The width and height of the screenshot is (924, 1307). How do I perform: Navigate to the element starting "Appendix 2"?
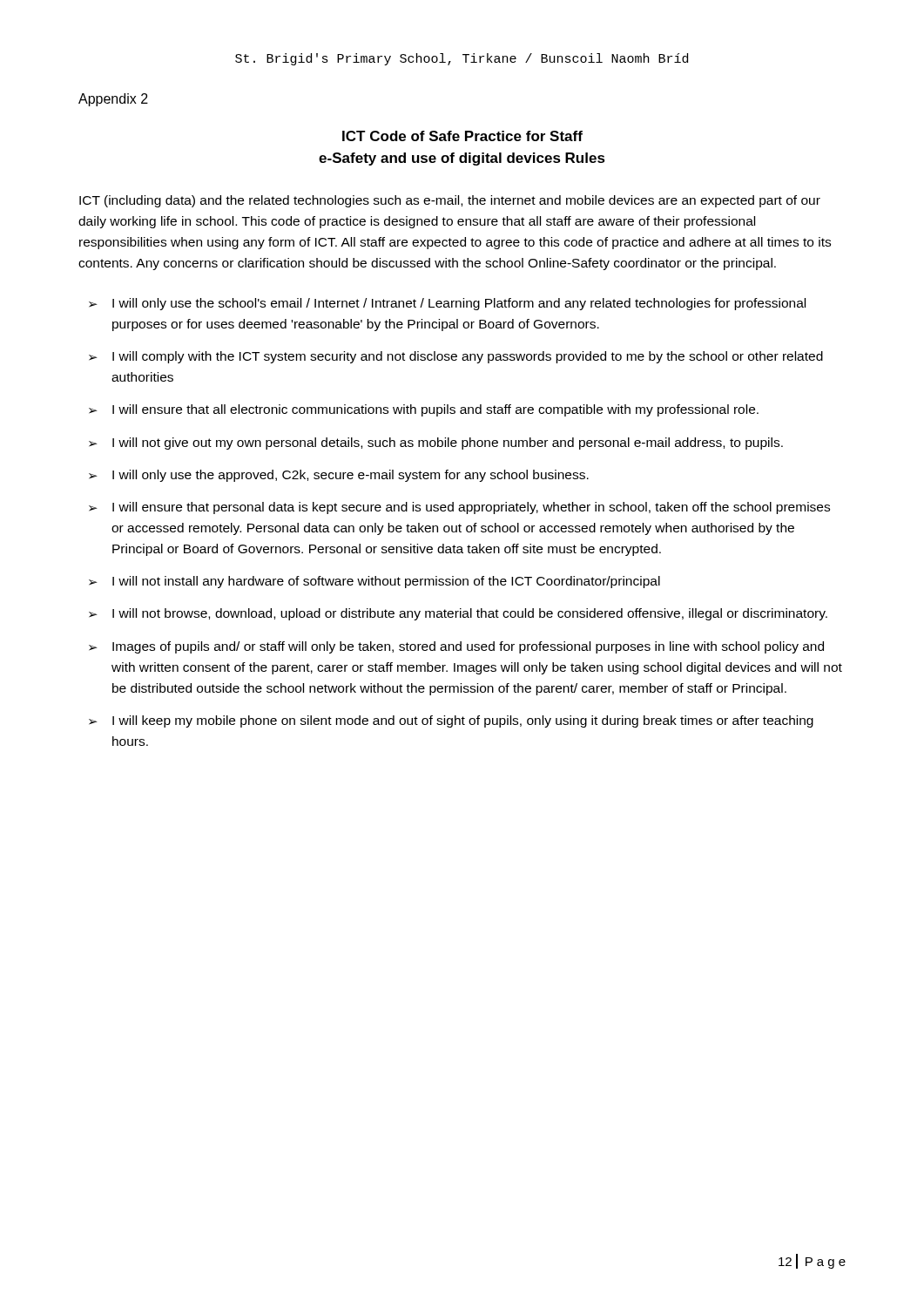(x=113, y=99)
